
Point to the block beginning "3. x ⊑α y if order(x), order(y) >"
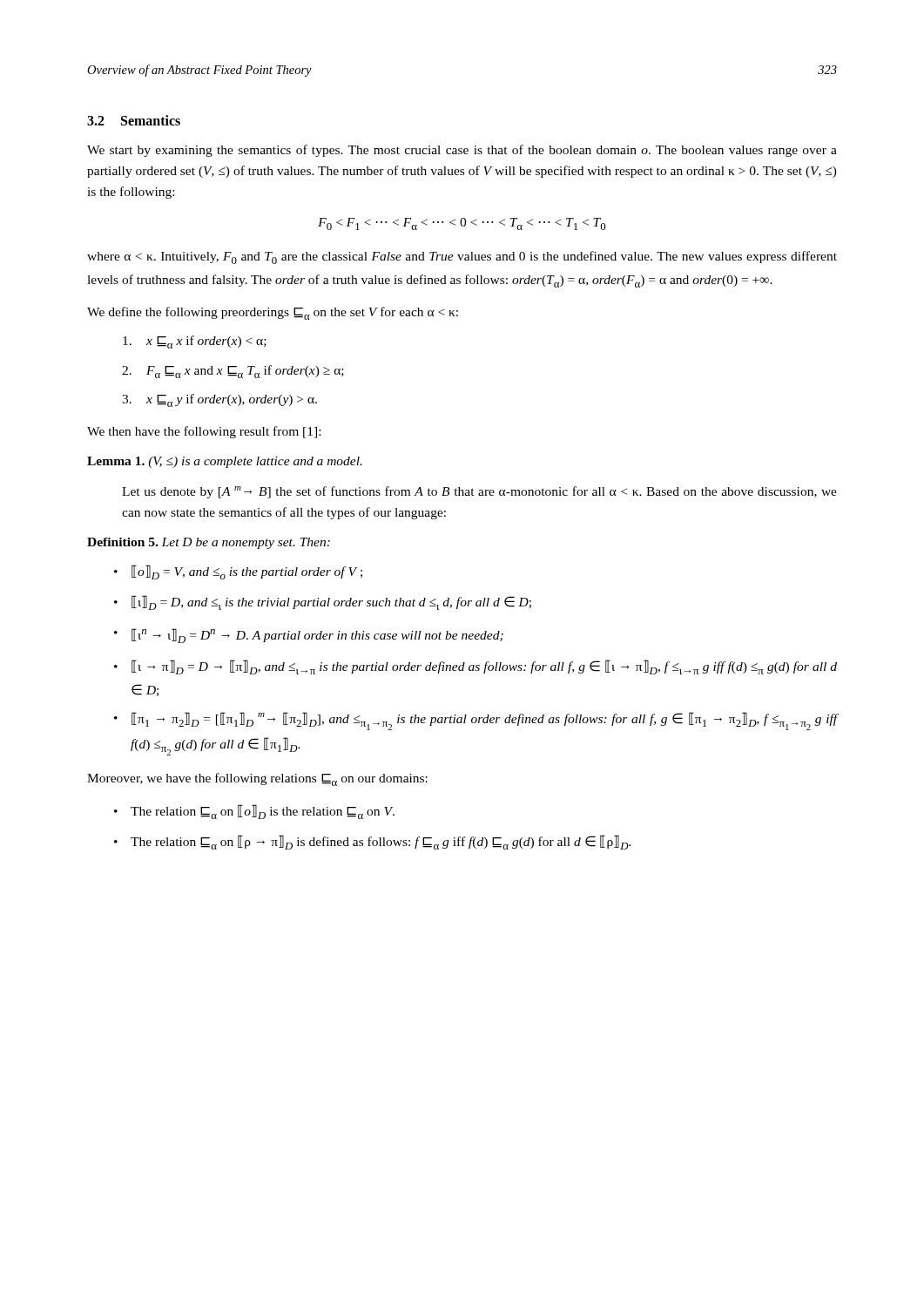(x=220, y=400)
